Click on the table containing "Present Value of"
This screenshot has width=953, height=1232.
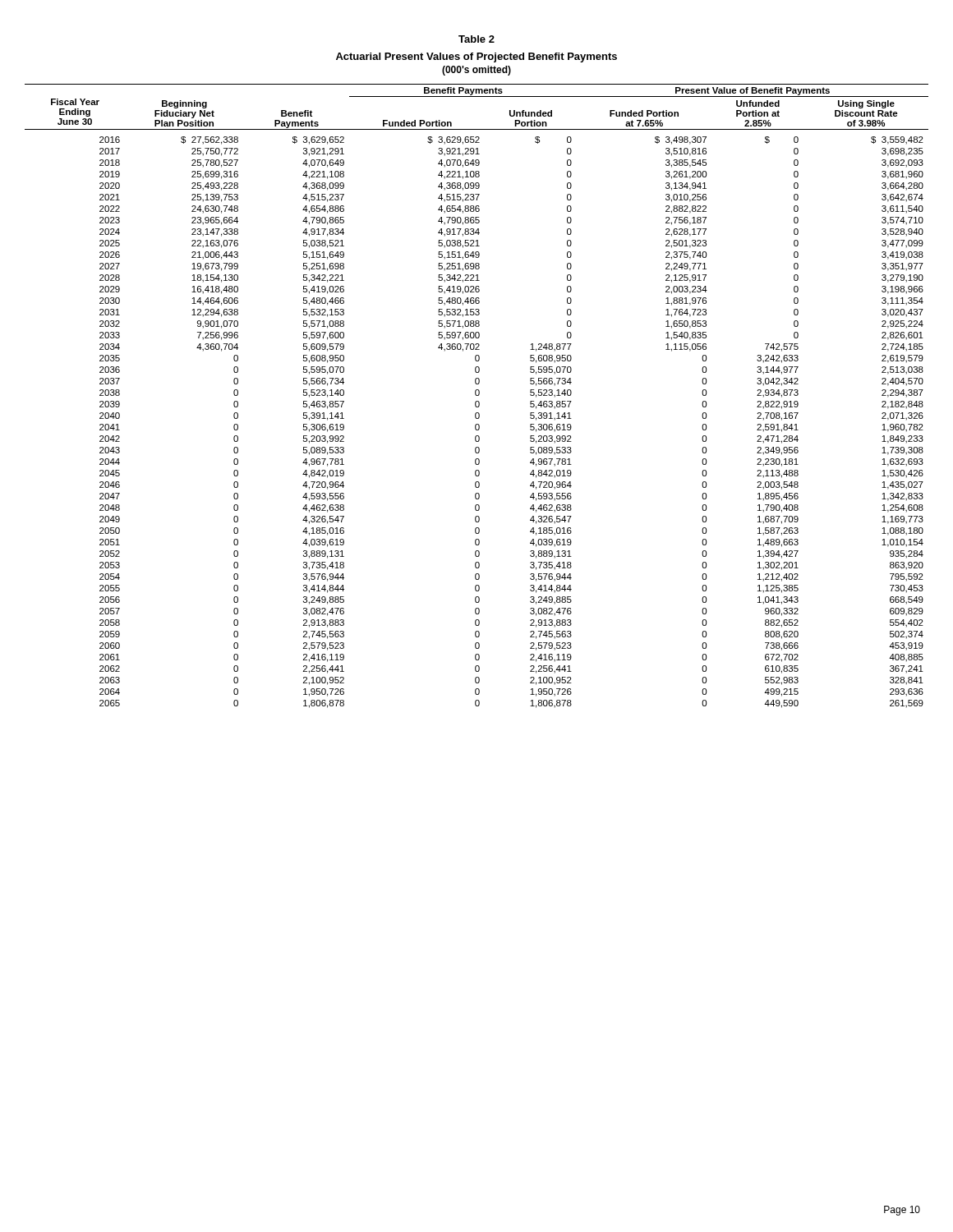[x=476, y=396]
